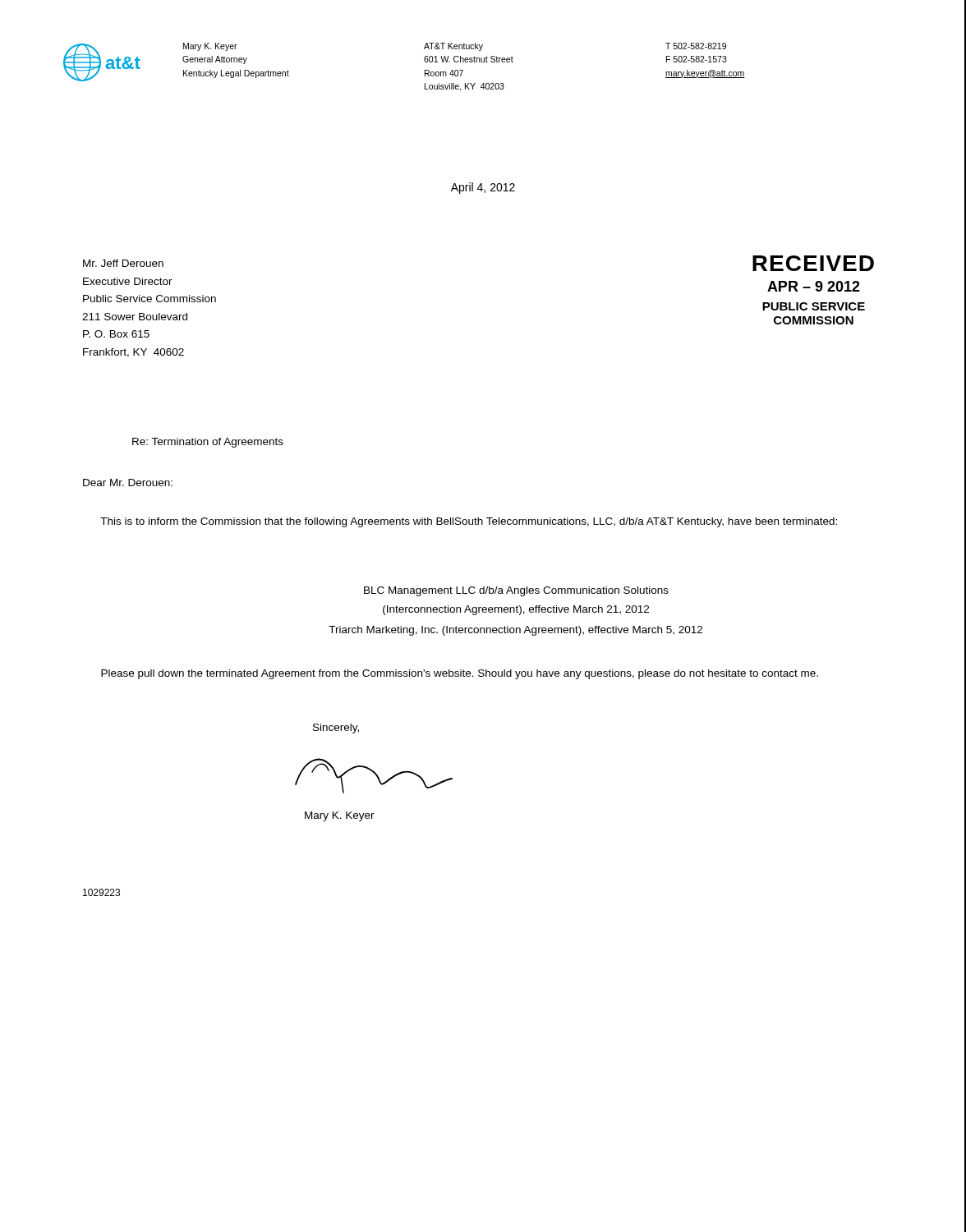Select the block starting "Please pull down the terminated Agreement"
966x1232 pixels.
tap(451, 673)
